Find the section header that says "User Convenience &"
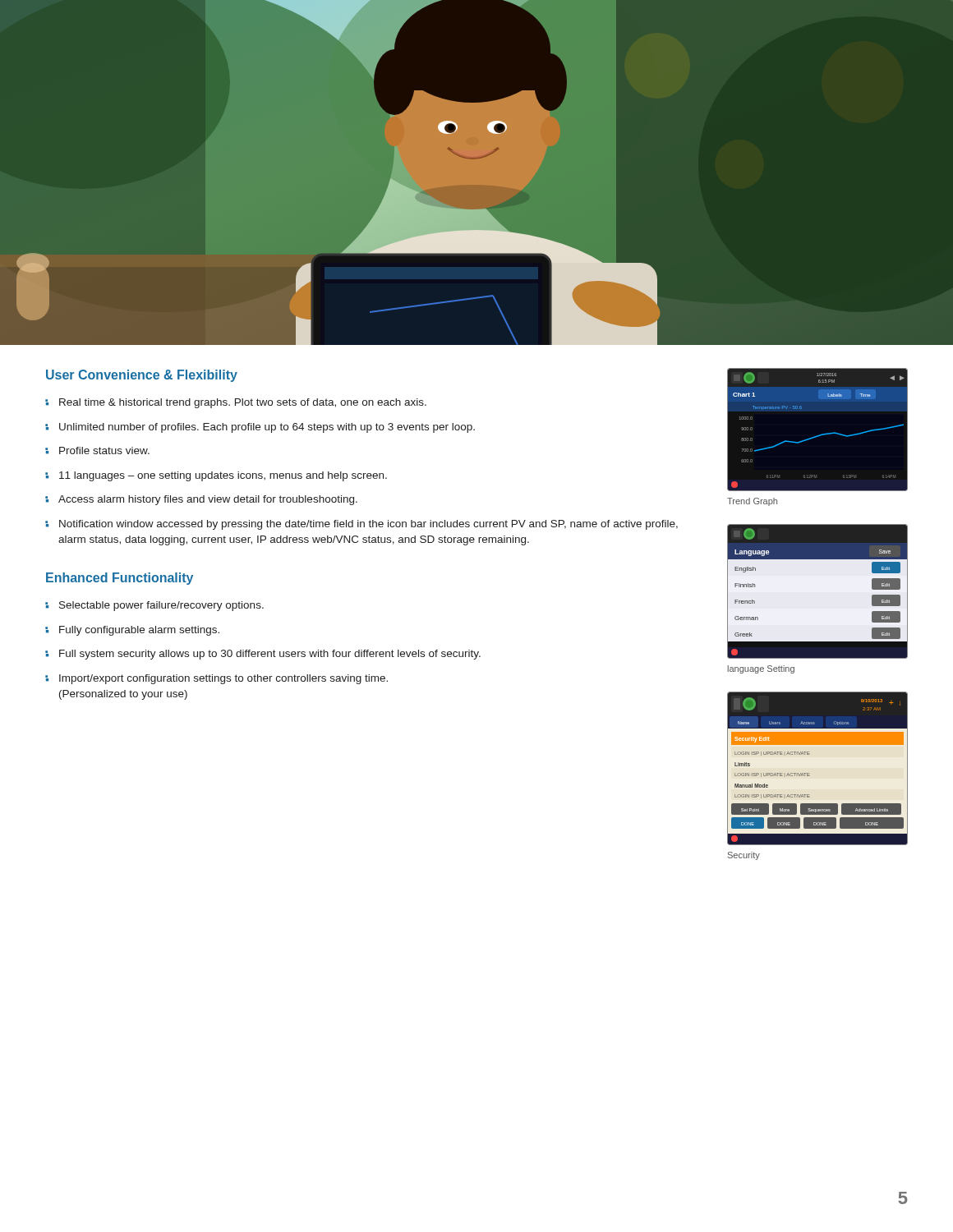 [x=141, y=375]
